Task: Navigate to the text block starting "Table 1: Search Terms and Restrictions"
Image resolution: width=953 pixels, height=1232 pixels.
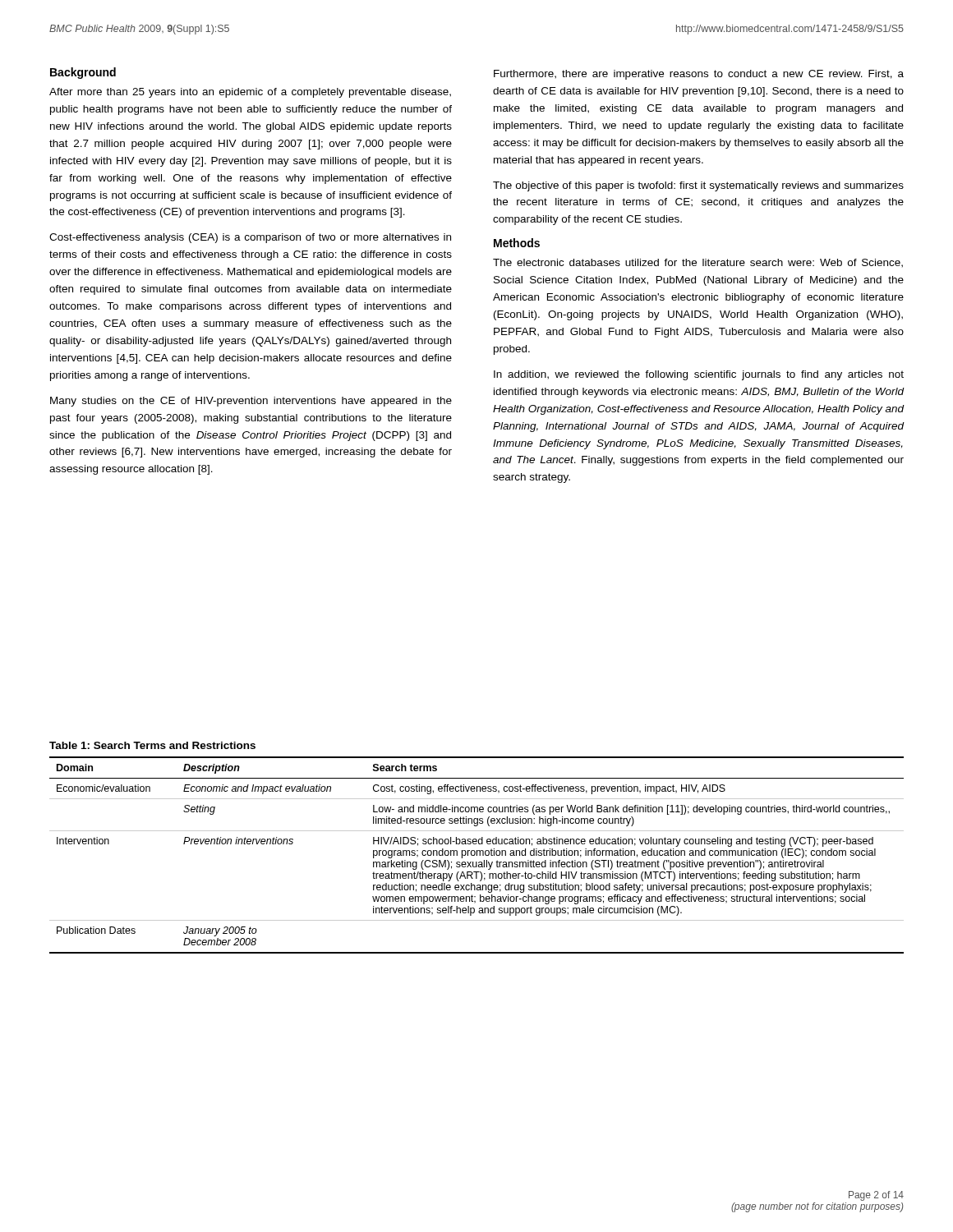Action: point(153,745)
